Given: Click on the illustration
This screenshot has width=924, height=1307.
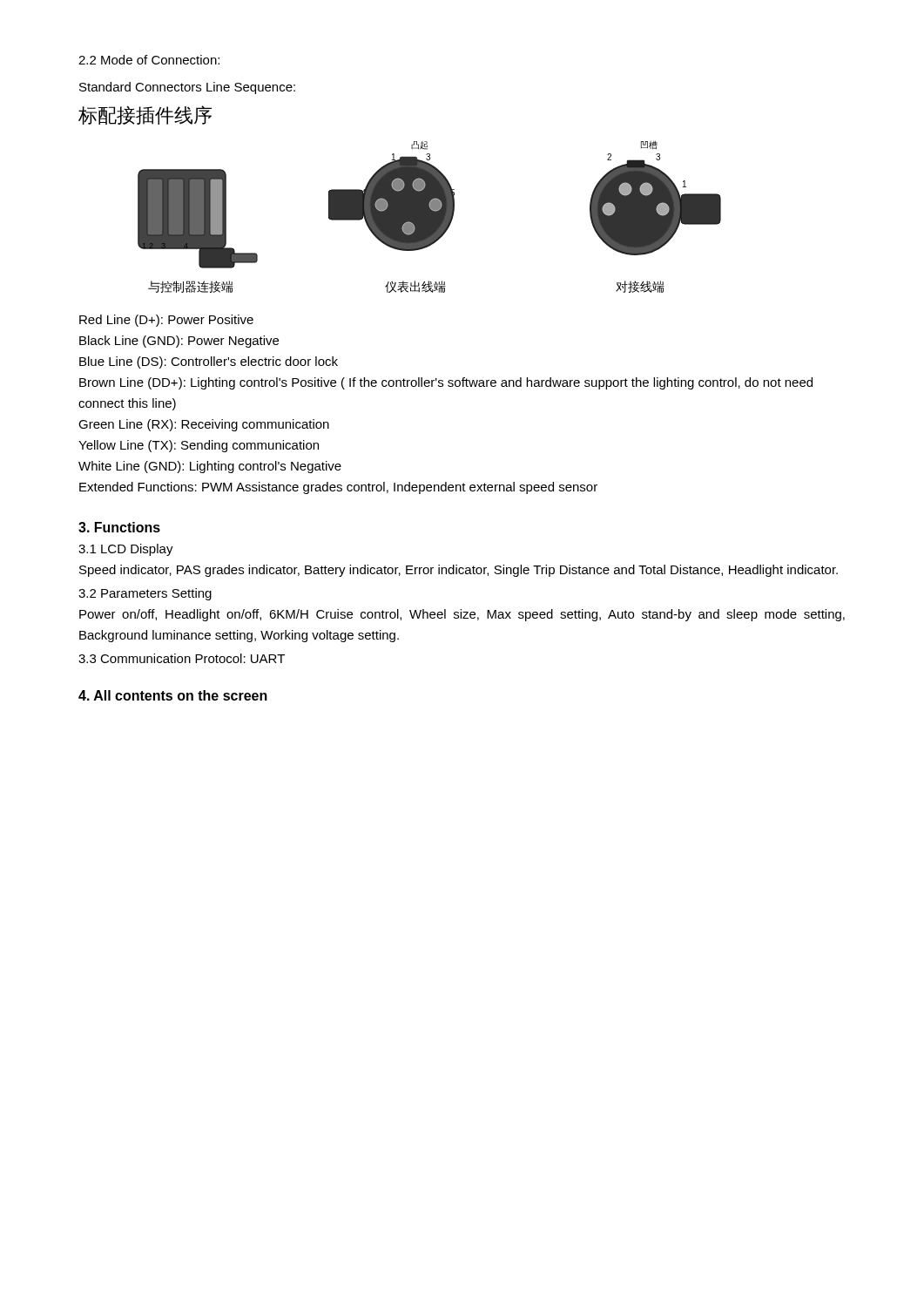Looking at the screenshot, I should (462, 217).
